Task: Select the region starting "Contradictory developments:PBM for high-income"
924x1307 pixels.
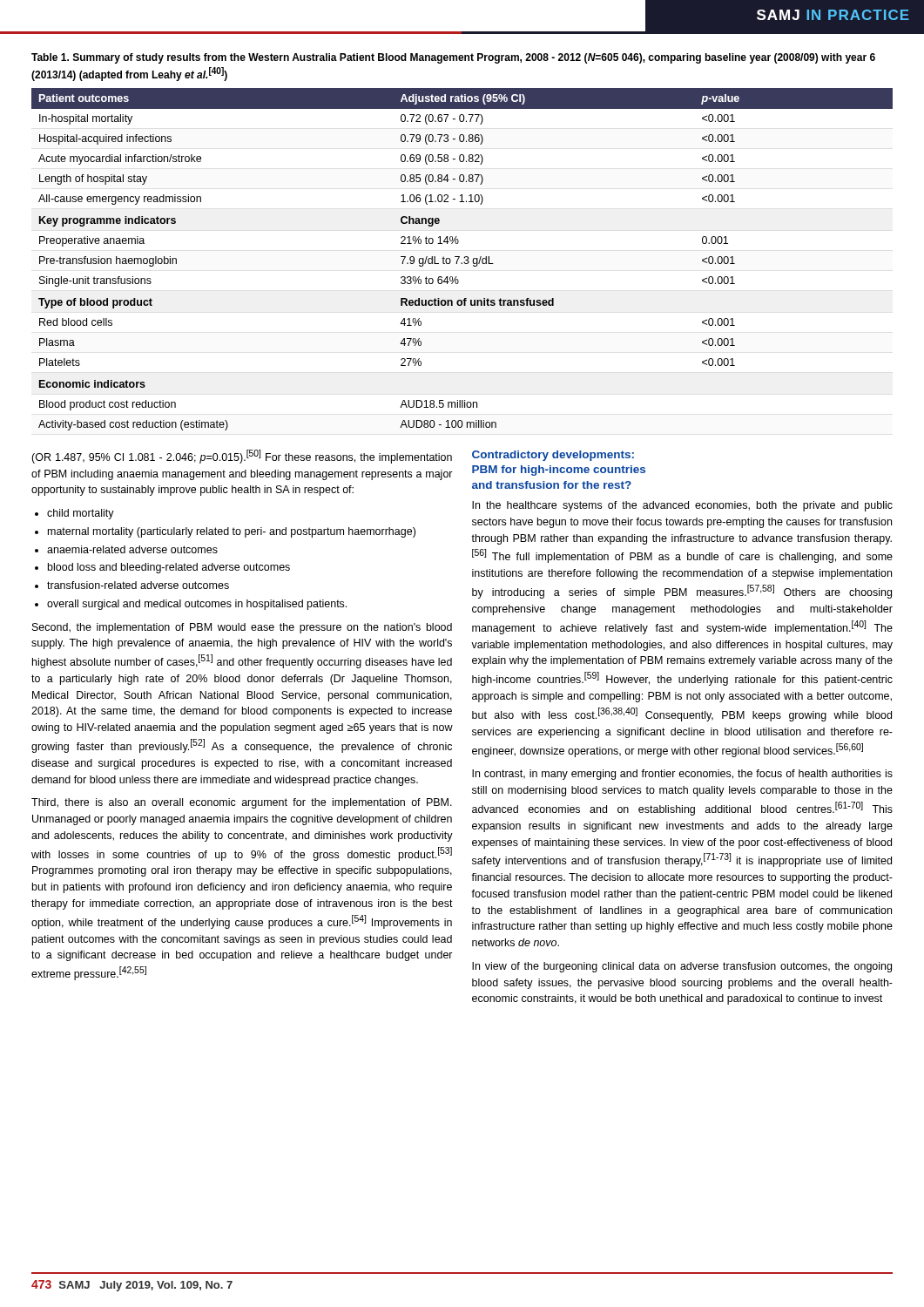Action: tap(559, 469)
